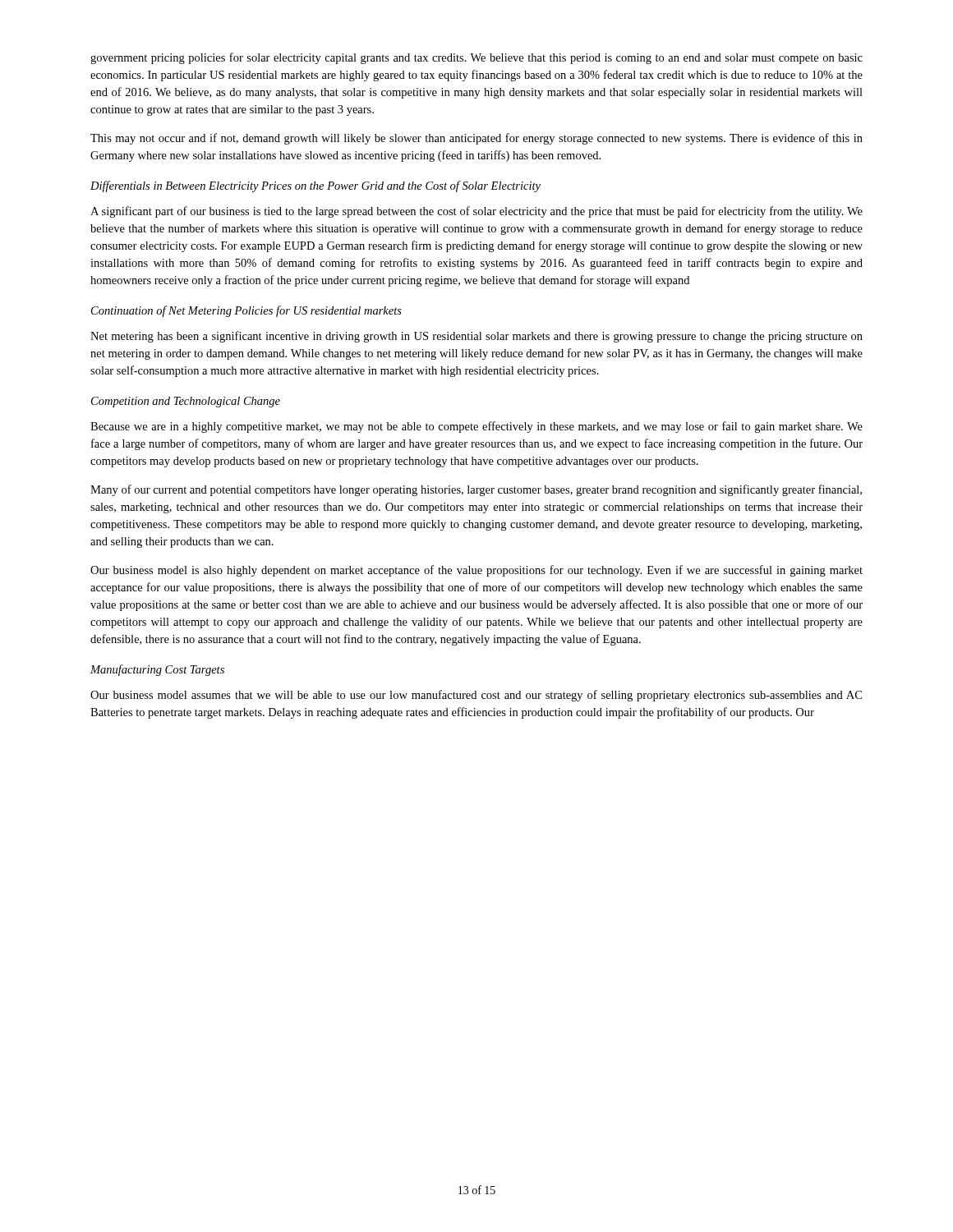
Task: Click on the section header containing "Manufacturing Cost Targets"
Action: [x=157, y=670]
